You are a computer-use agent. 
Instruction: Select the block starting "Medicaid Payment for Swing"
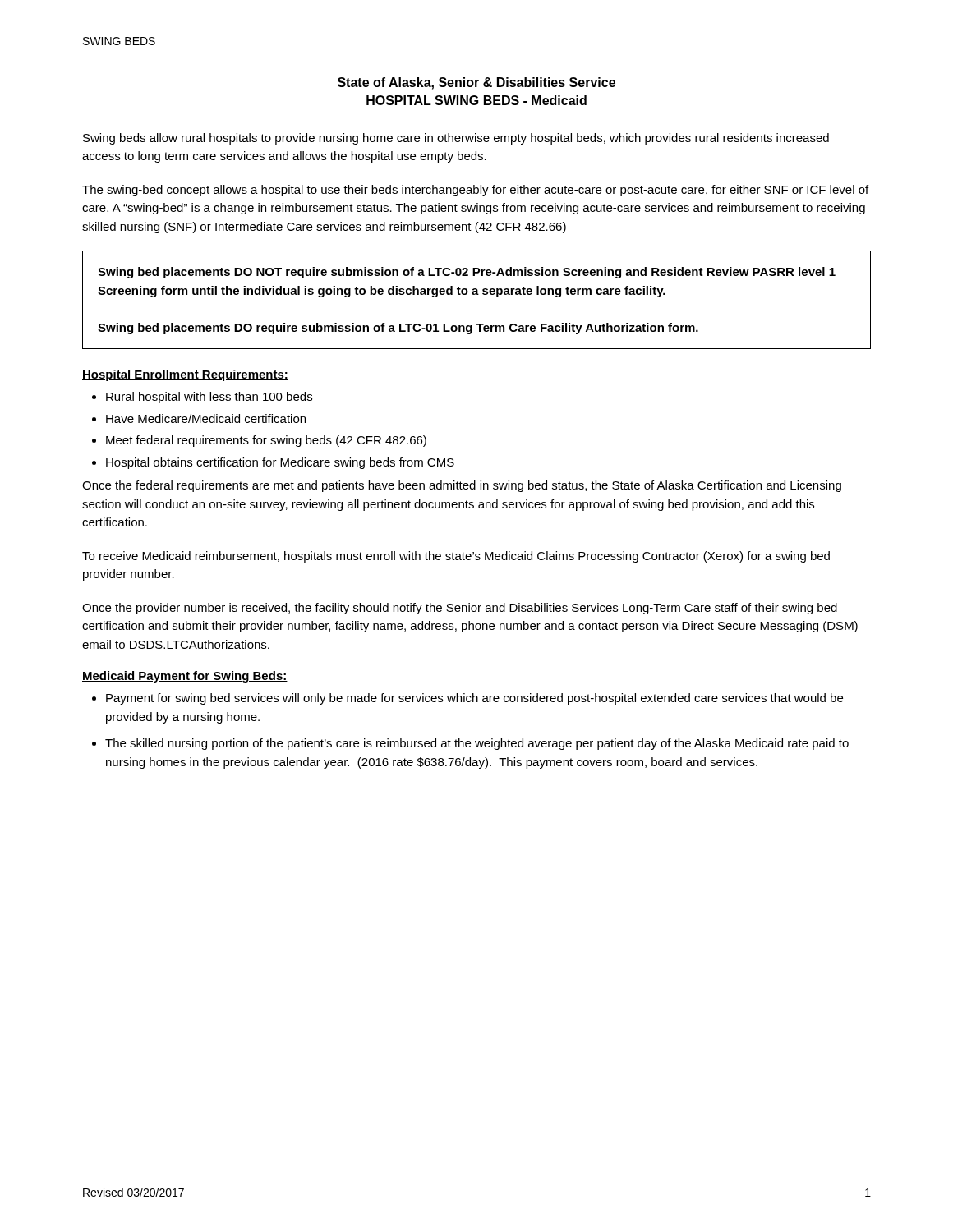[185, 676]
